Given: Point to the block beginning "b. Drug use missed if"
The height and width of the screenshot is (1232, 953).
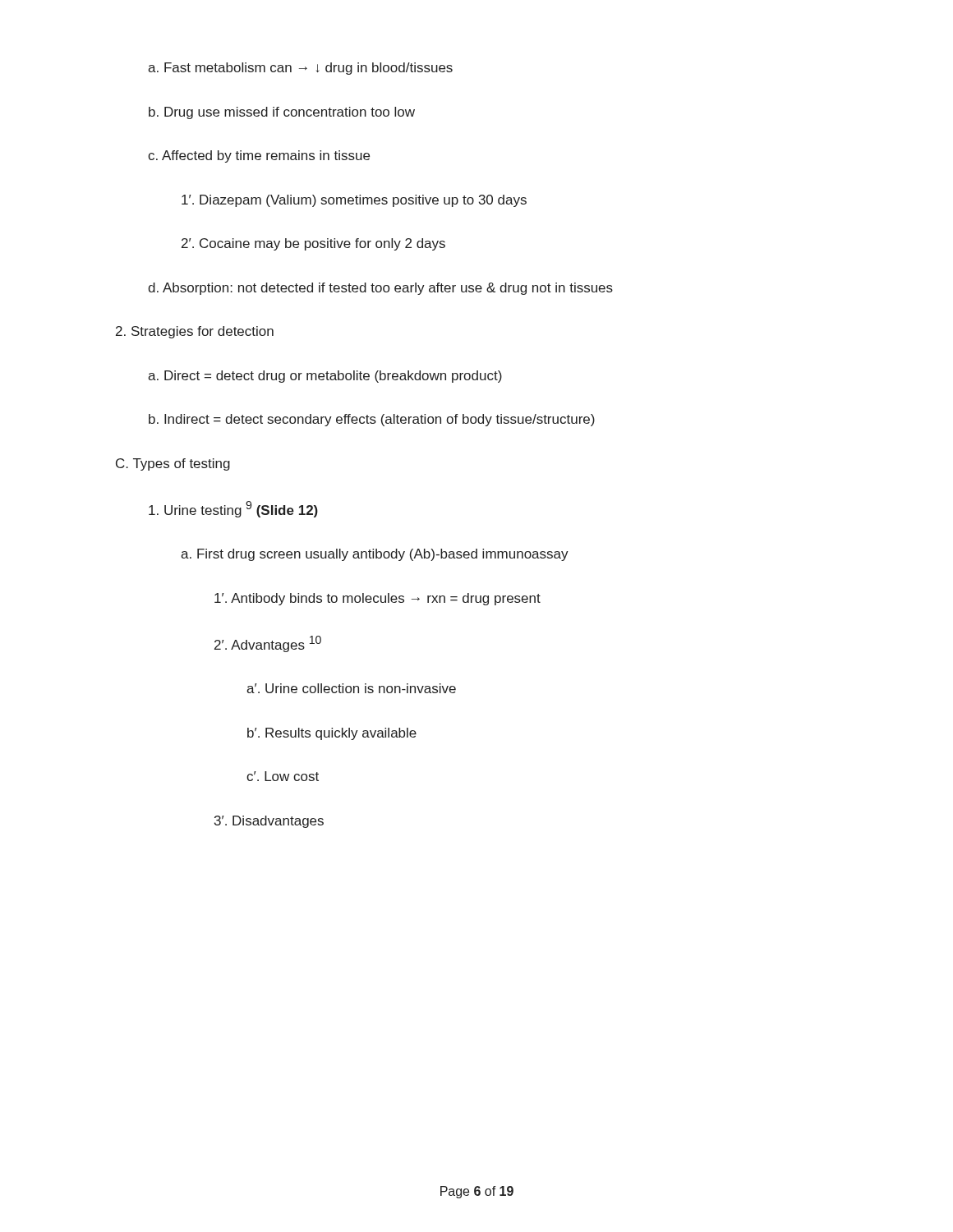Looking at the screenshot, I should pos(281,112).
